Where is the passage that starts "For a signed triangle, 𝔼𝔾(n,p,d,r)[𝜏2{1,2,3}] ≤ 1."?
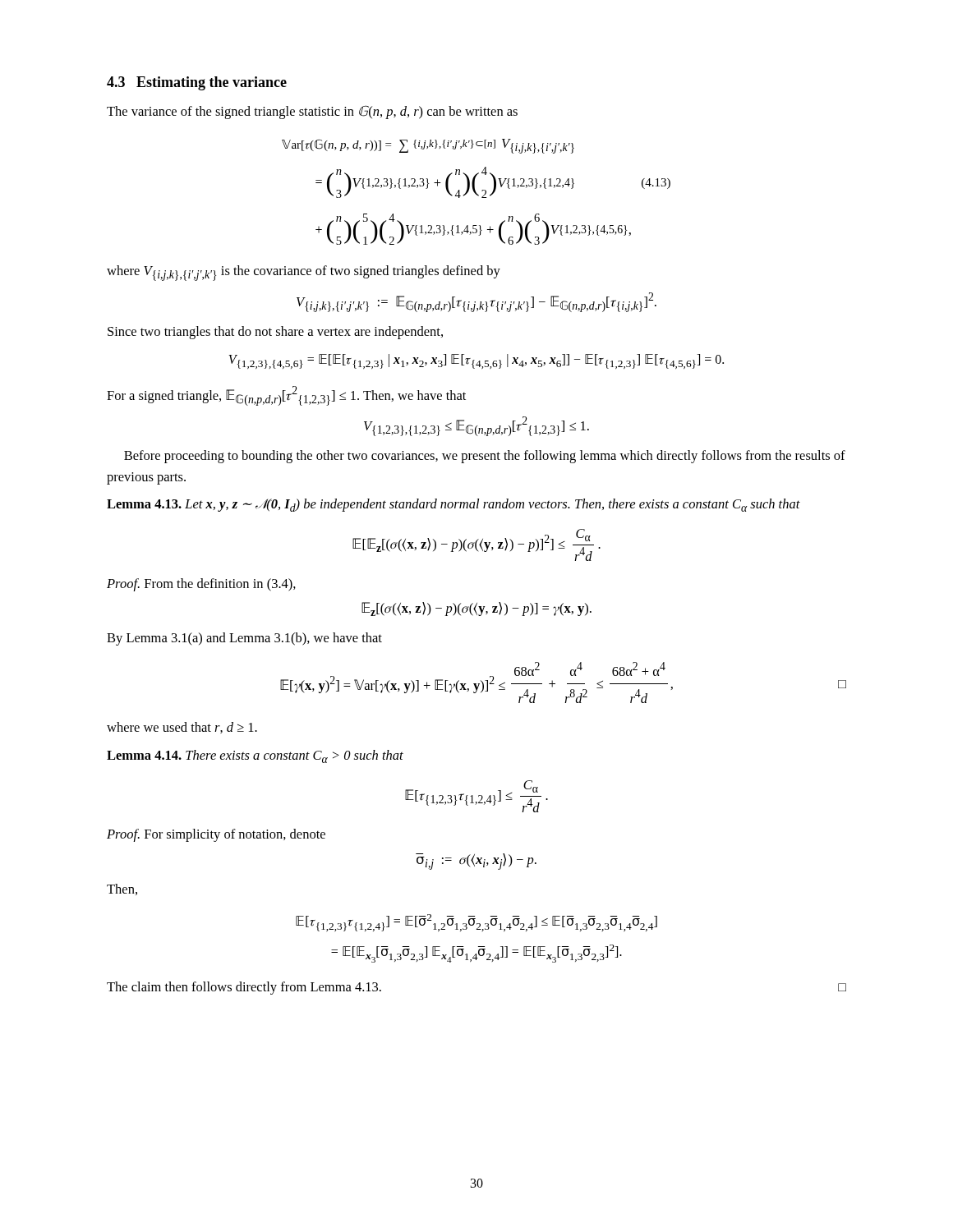 (x=287, y=395)
